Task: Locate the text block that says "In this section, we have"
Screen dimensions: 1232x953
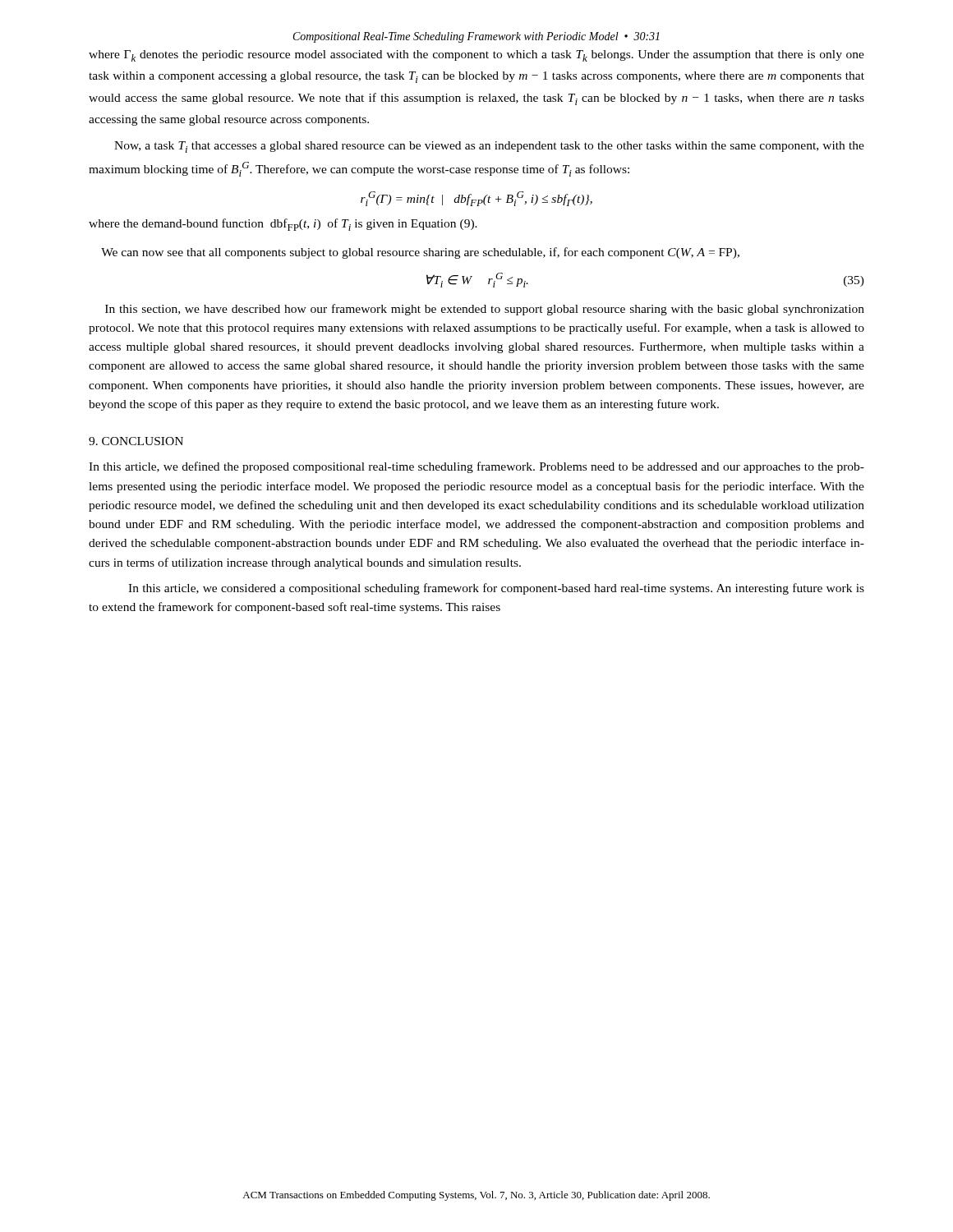Action: [x=476, y=356]
